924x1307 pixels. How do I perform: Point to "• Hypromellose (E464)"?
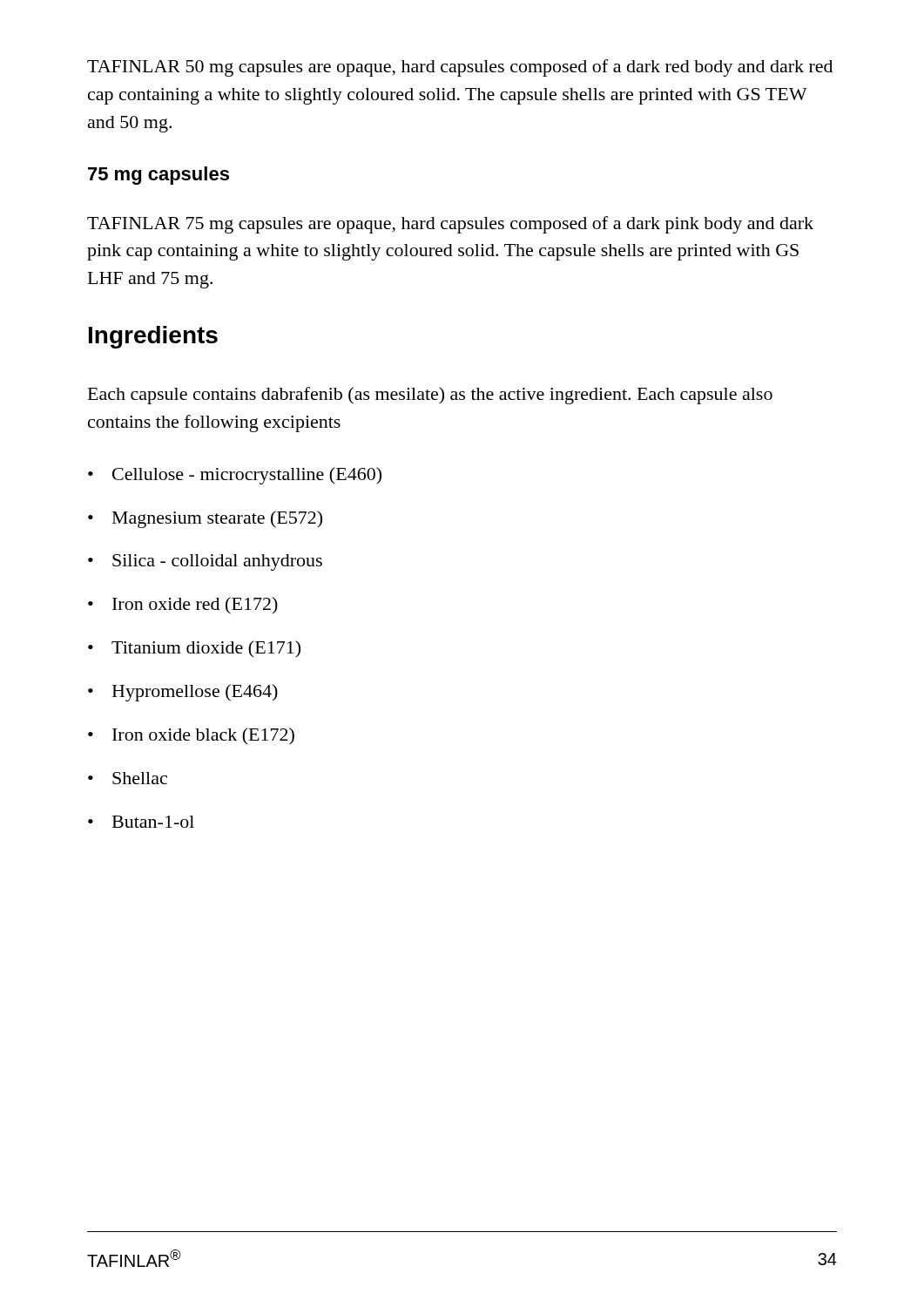[x=183, y=691]
